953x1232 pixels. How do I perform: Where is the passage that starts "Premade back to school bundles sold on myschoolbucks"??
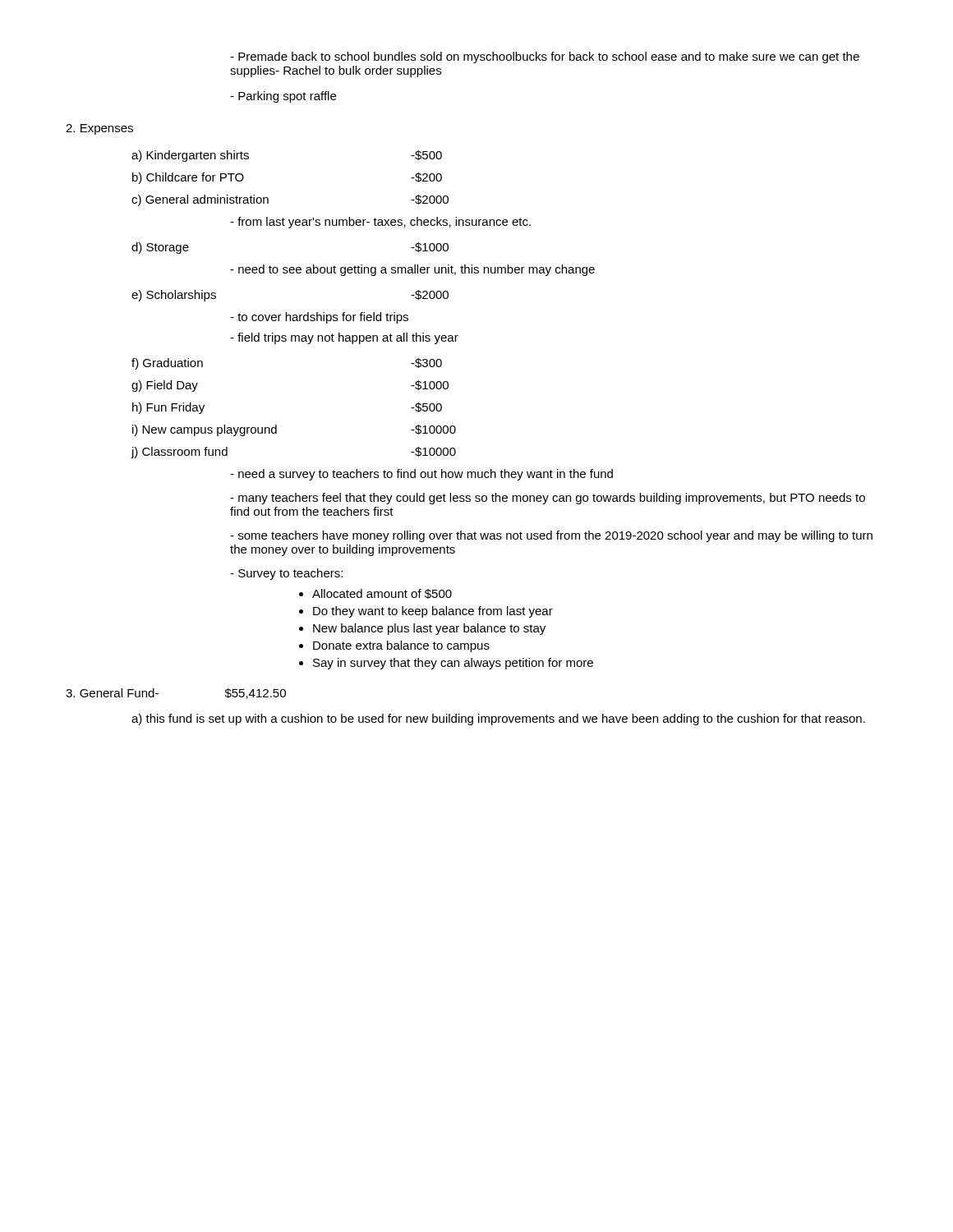tap(559, 63)
